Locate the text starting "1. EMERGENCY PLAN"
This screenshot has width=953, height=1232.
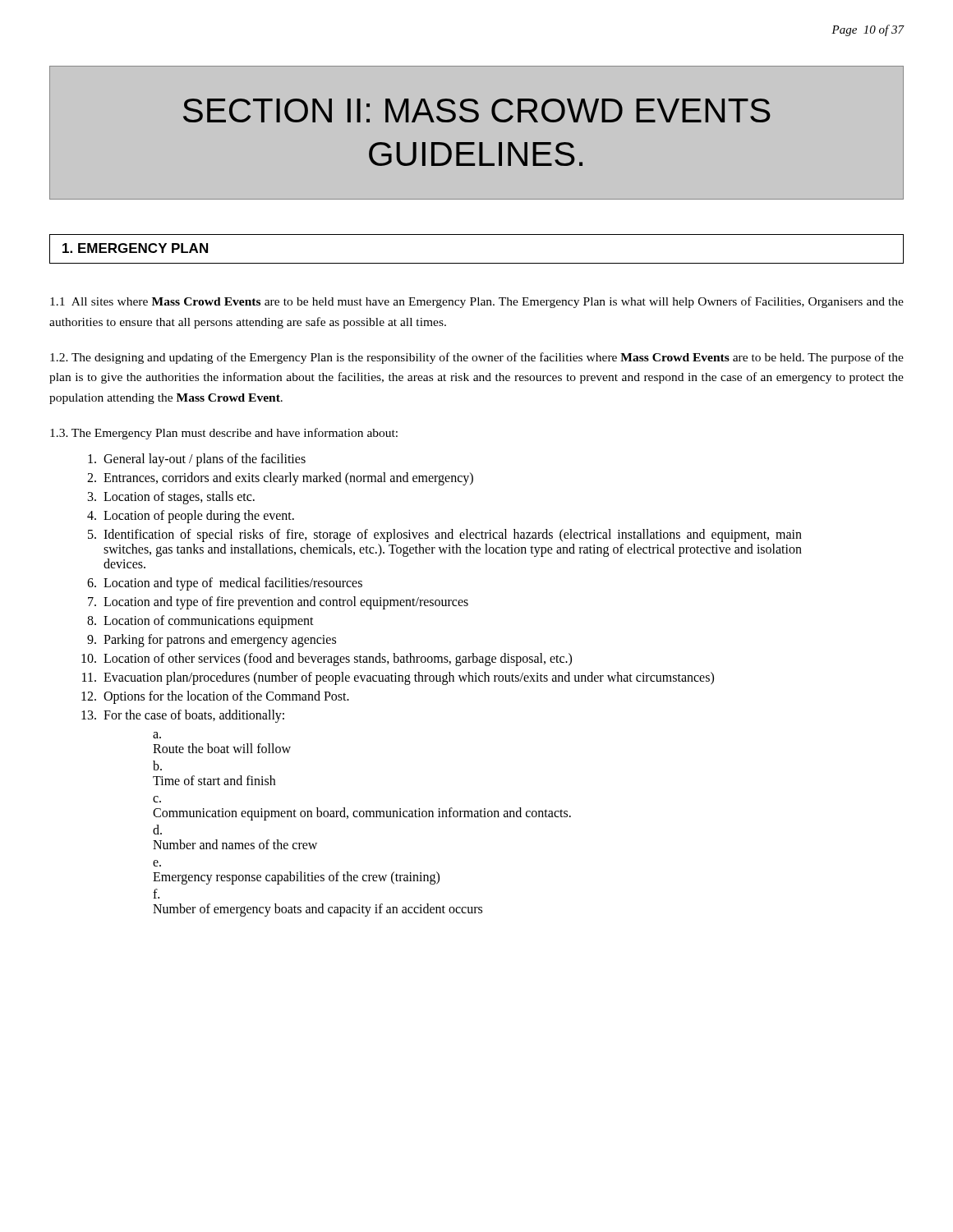point(135,248)
